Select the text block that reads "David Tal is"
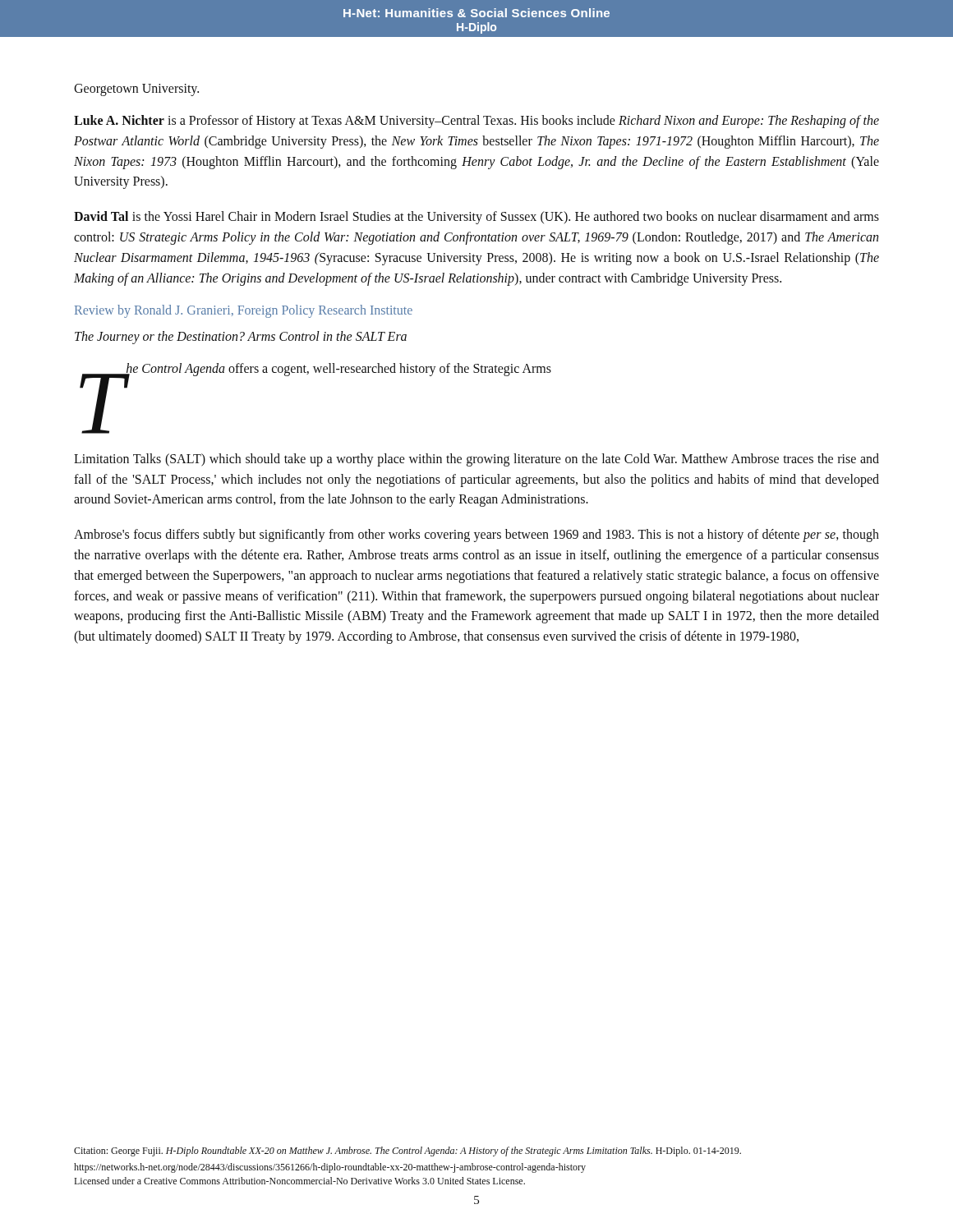Viewport: 953px width, 1232px height. point(476,247)
